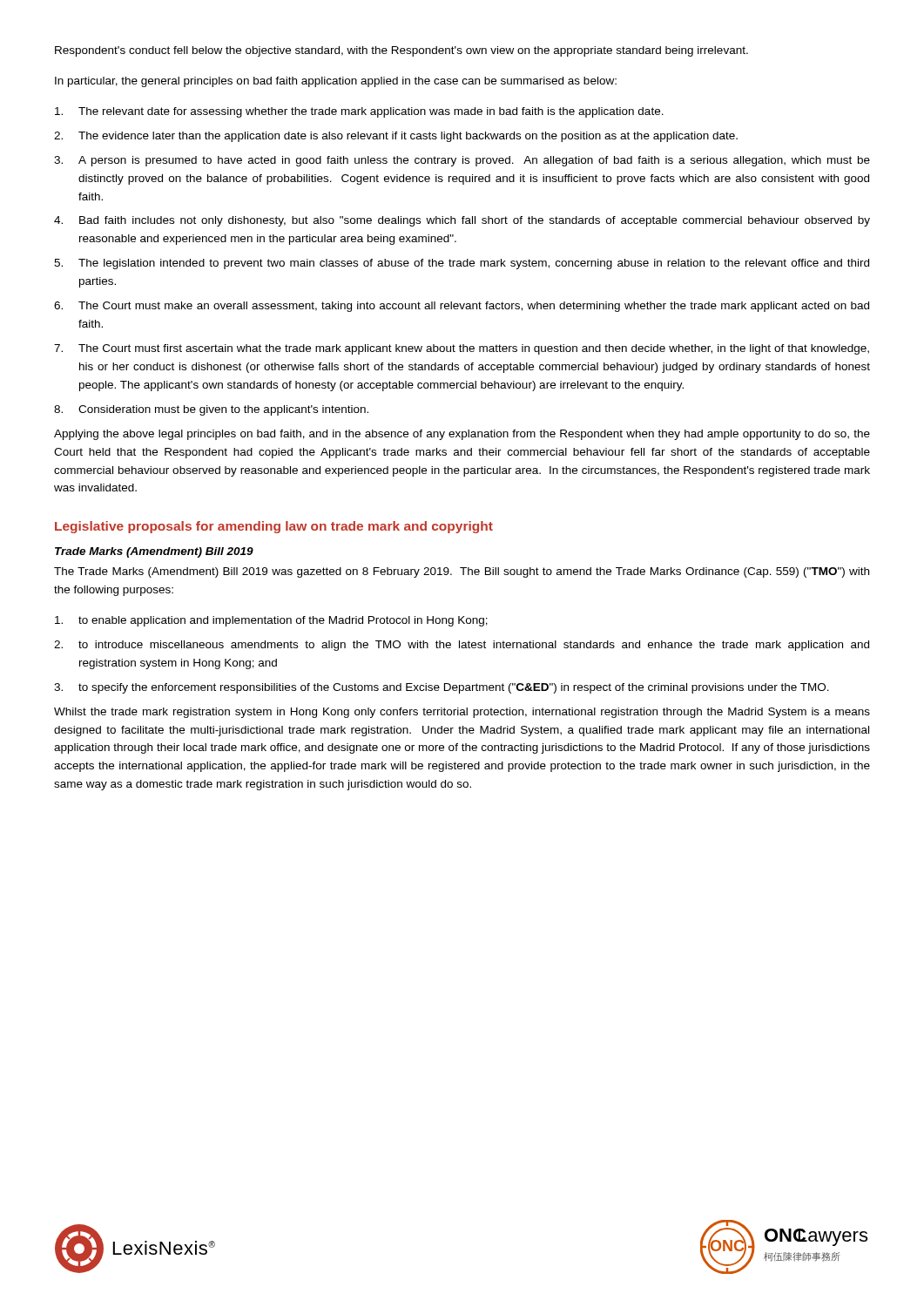Locate the list item that says "to enable application and"
The image size is (924, 1307).
tap(462, 621)
